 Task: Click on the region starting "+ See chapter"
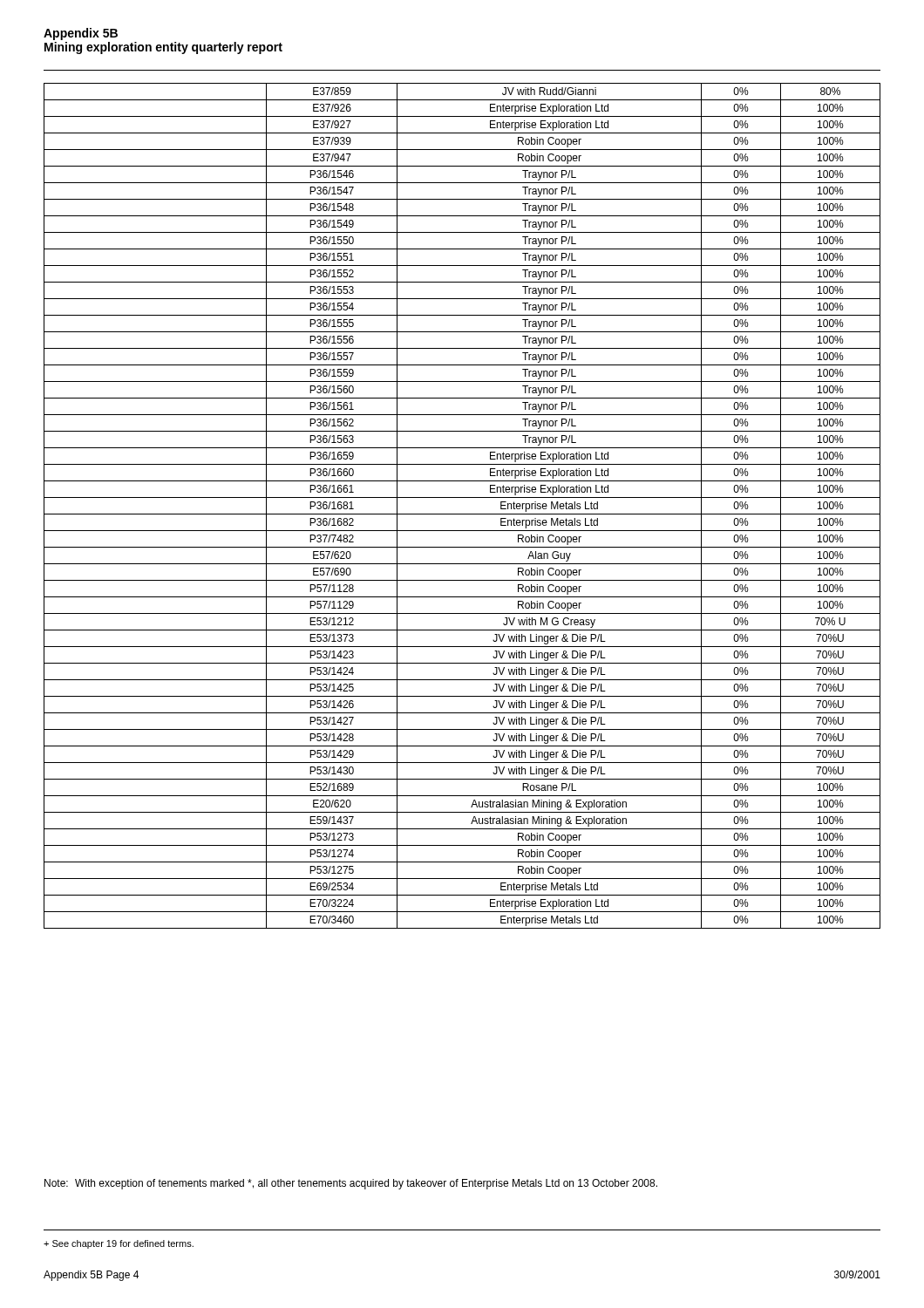pos(119,1244)
